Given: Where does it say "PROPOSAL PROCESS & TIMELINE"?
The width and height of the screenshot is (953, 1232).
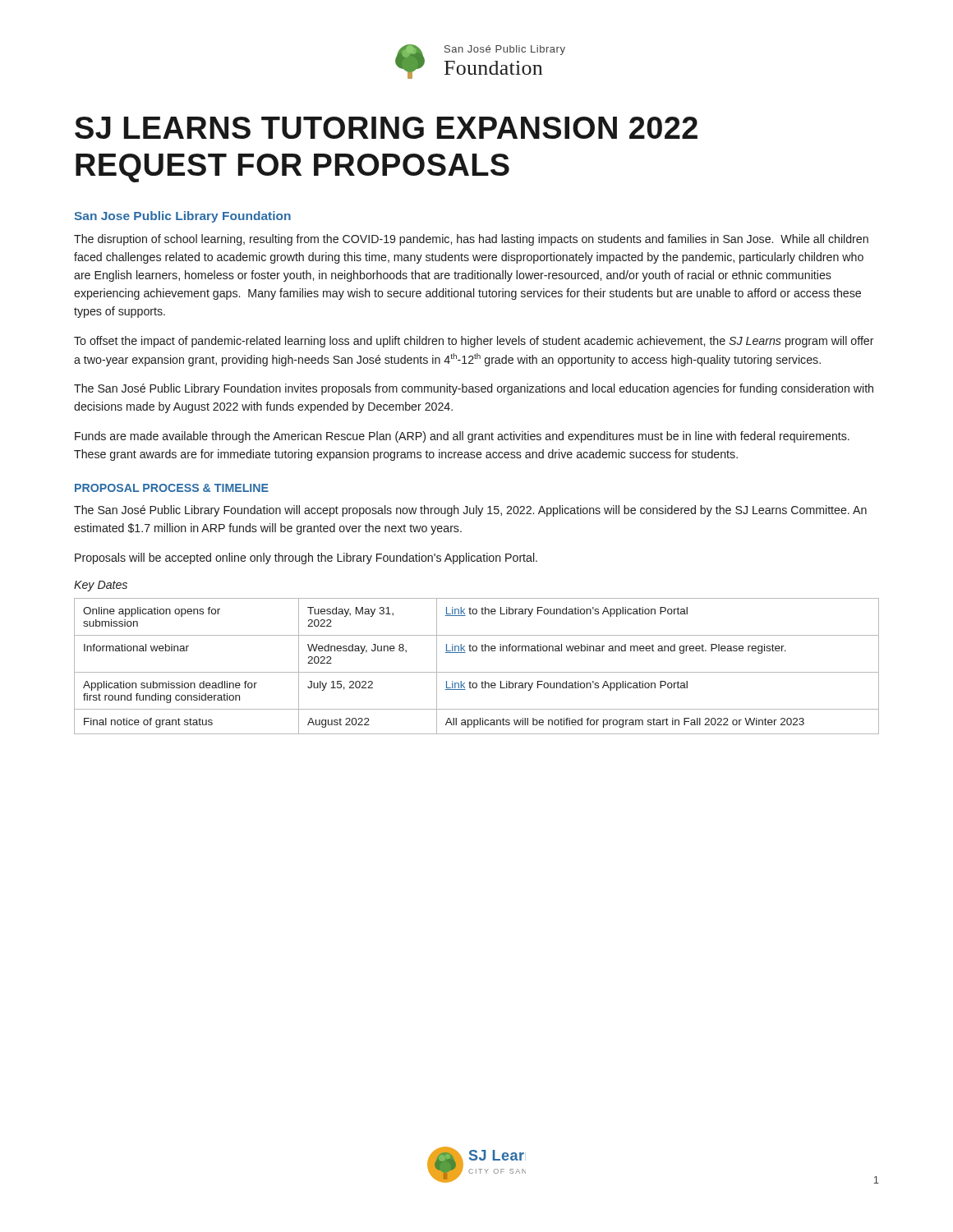Looking at the screenshot, I should pos(171,488).
